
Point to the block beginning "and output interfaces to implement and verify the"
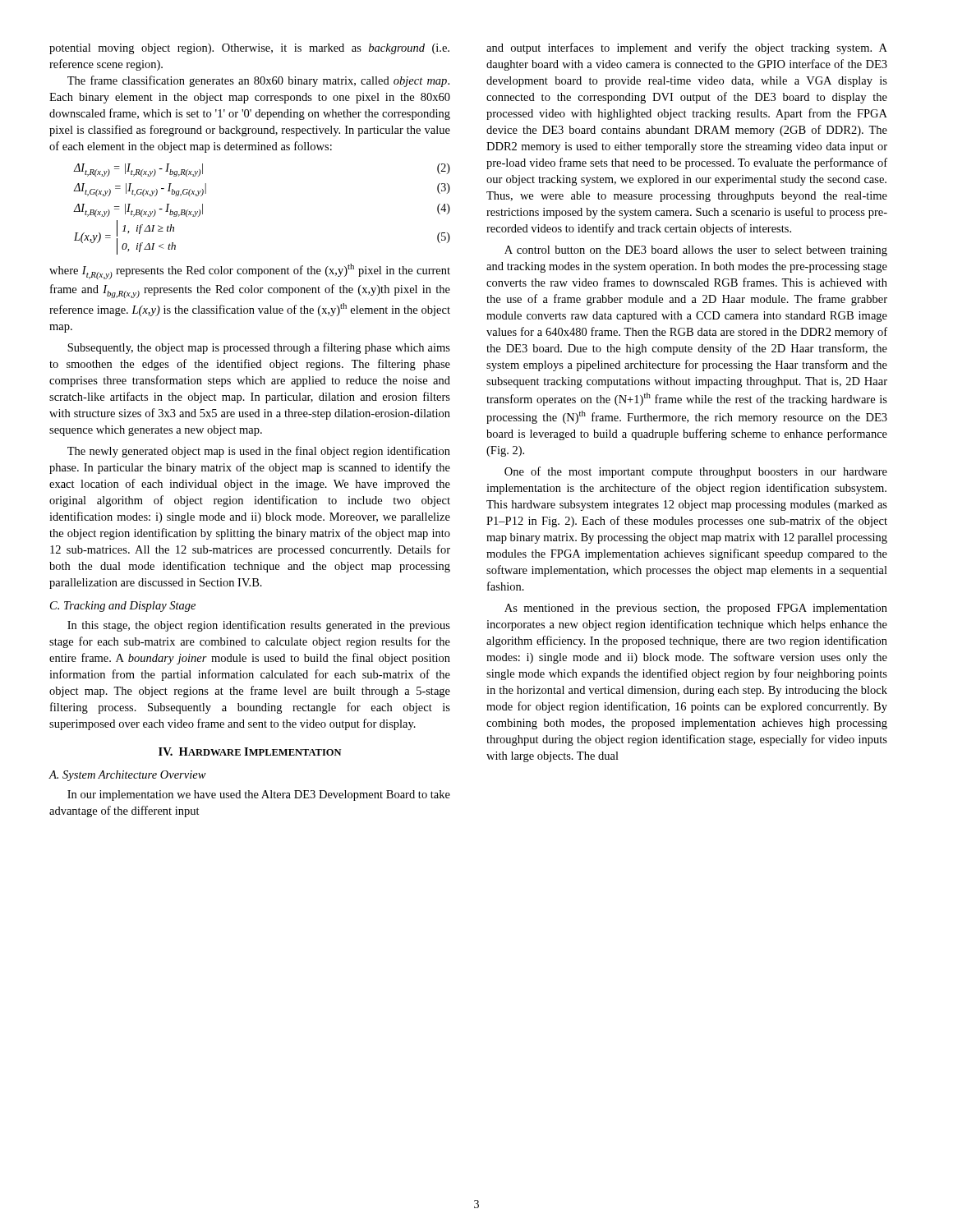687,138
